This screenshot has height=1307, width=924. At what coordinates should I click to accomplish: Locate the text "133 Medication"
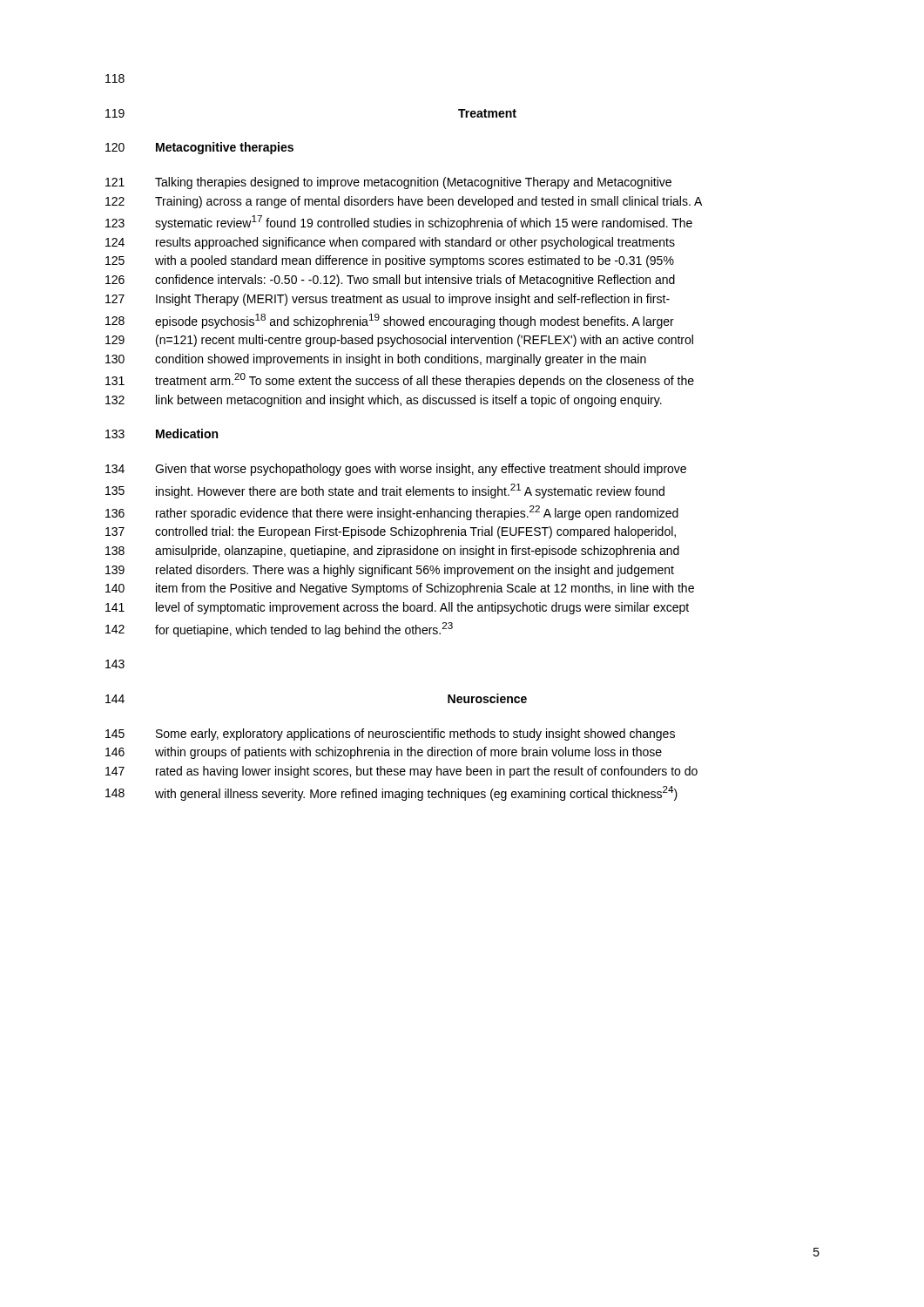tap(162, 433)
